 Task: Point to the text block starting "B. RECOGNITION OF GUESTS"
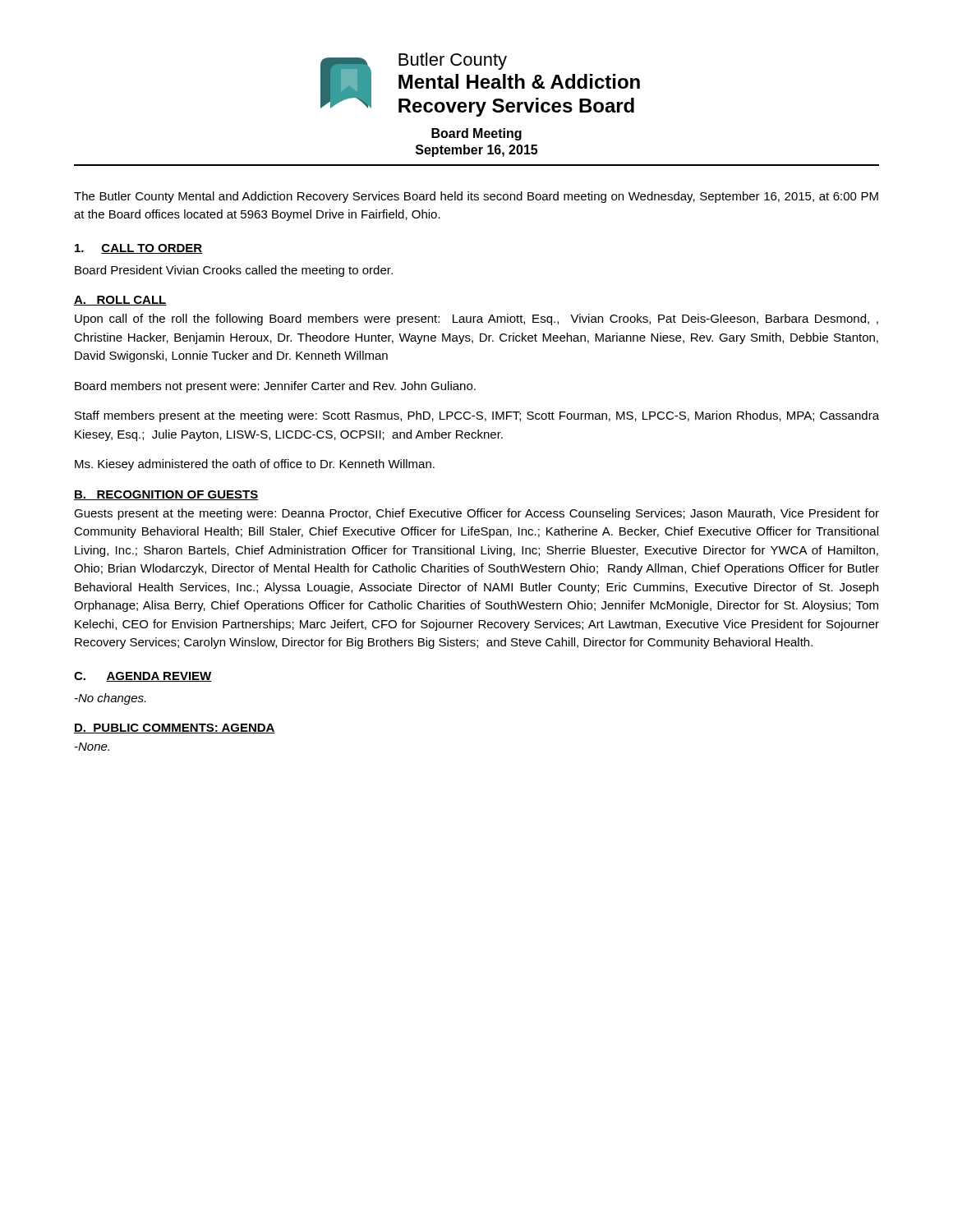166,494
